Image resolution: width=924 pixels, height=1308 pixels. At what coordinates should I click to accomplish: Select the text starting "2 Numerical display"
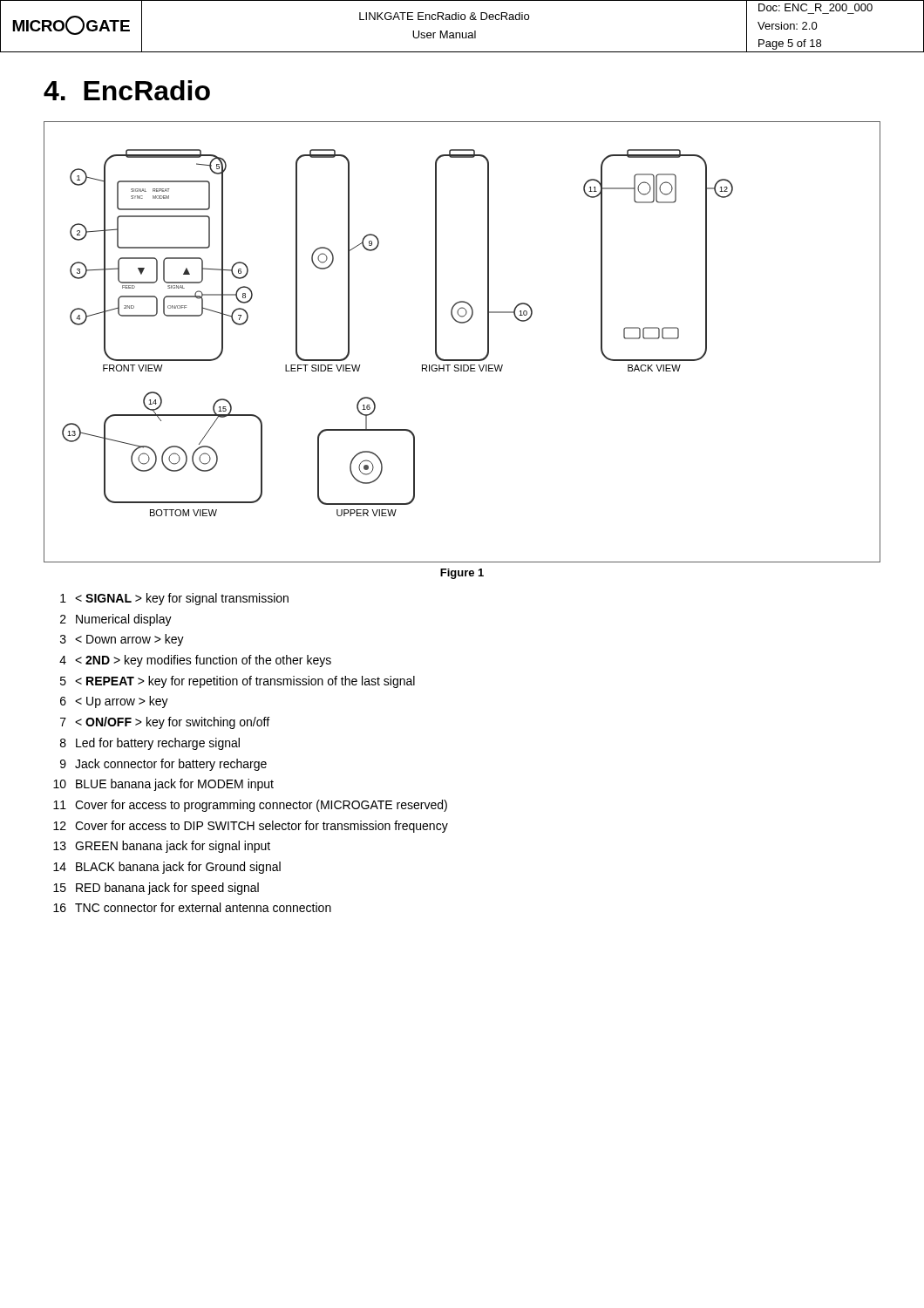pos(116,620)
